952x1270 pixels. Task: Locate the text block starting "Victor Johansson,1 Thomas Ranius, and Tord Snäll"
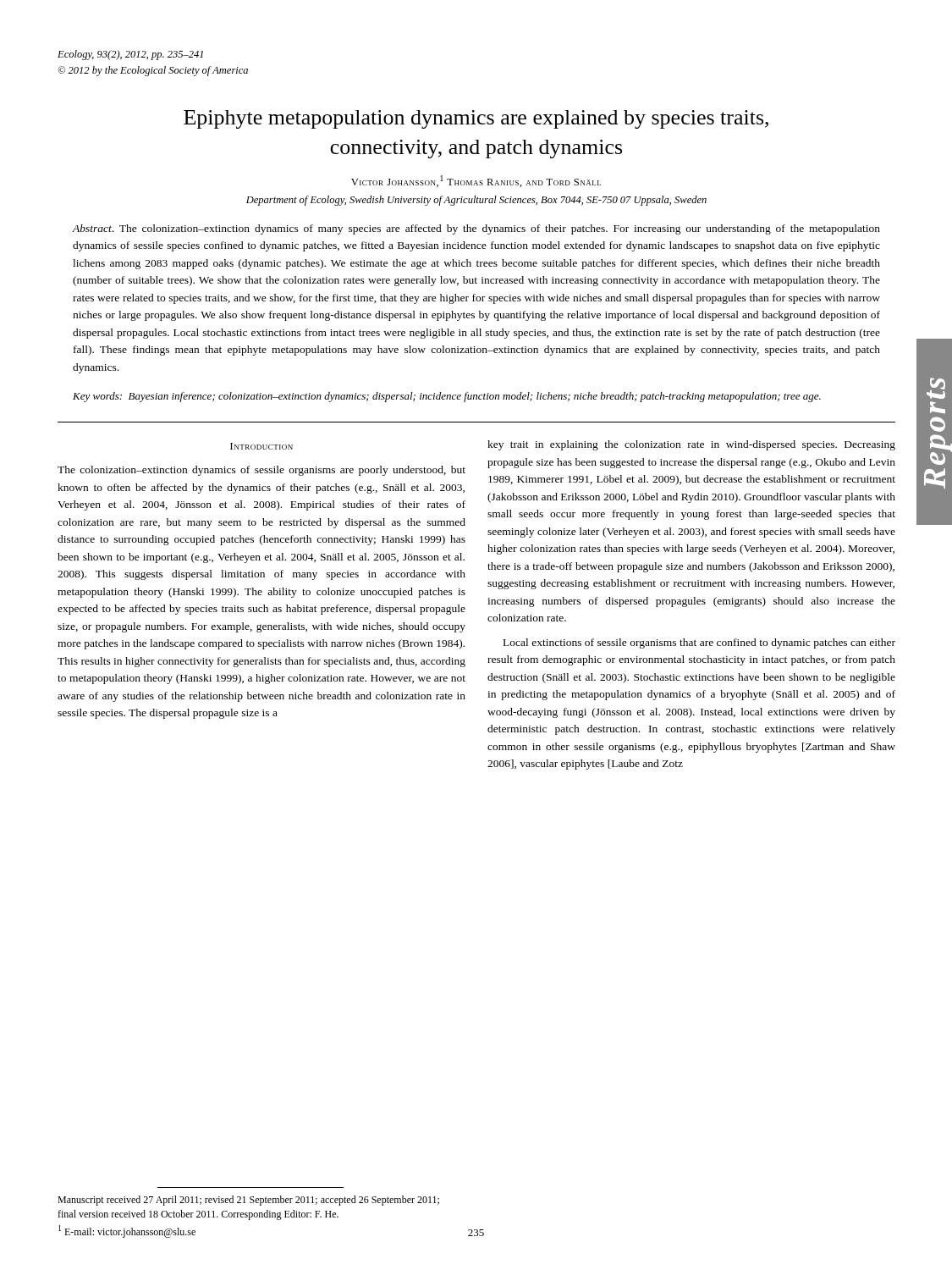(476, 181)
